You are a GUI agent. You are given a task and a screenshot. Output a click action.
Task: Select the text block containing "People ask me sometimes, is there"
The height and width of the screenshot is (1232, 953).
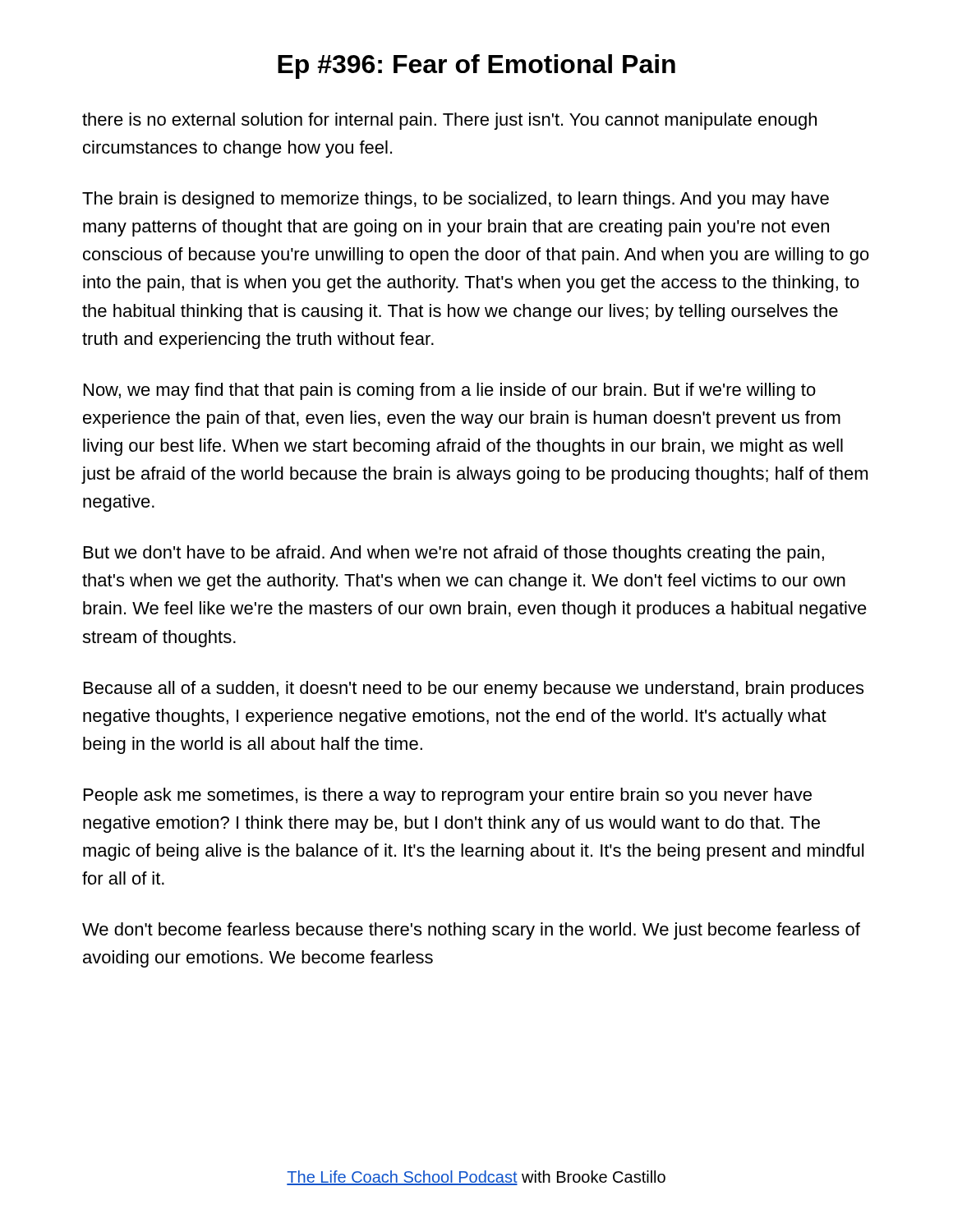(x=473, y=837)
